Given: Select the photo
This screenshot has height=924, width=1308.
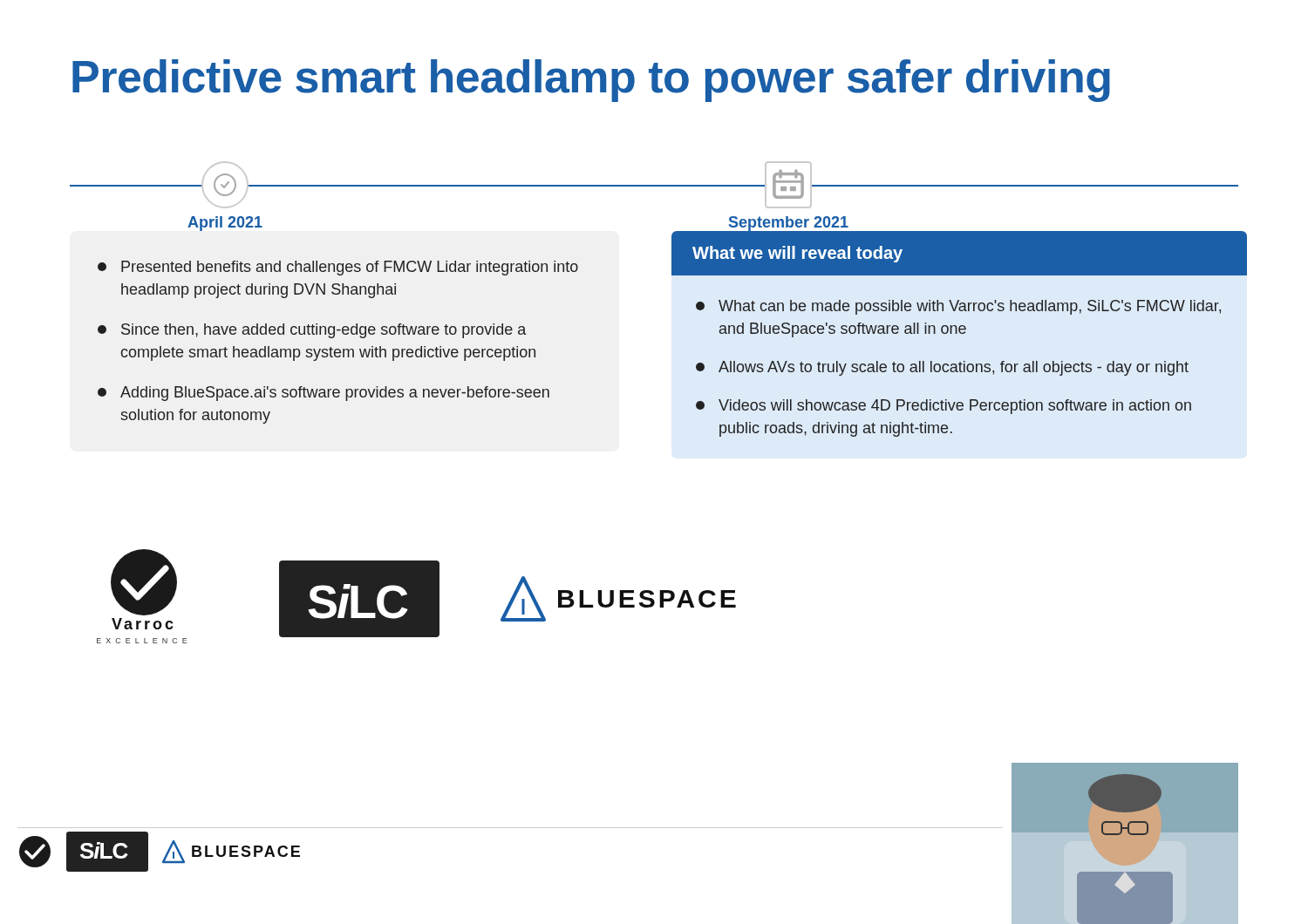Looking at the screenshot, I should coord(1125,843).
